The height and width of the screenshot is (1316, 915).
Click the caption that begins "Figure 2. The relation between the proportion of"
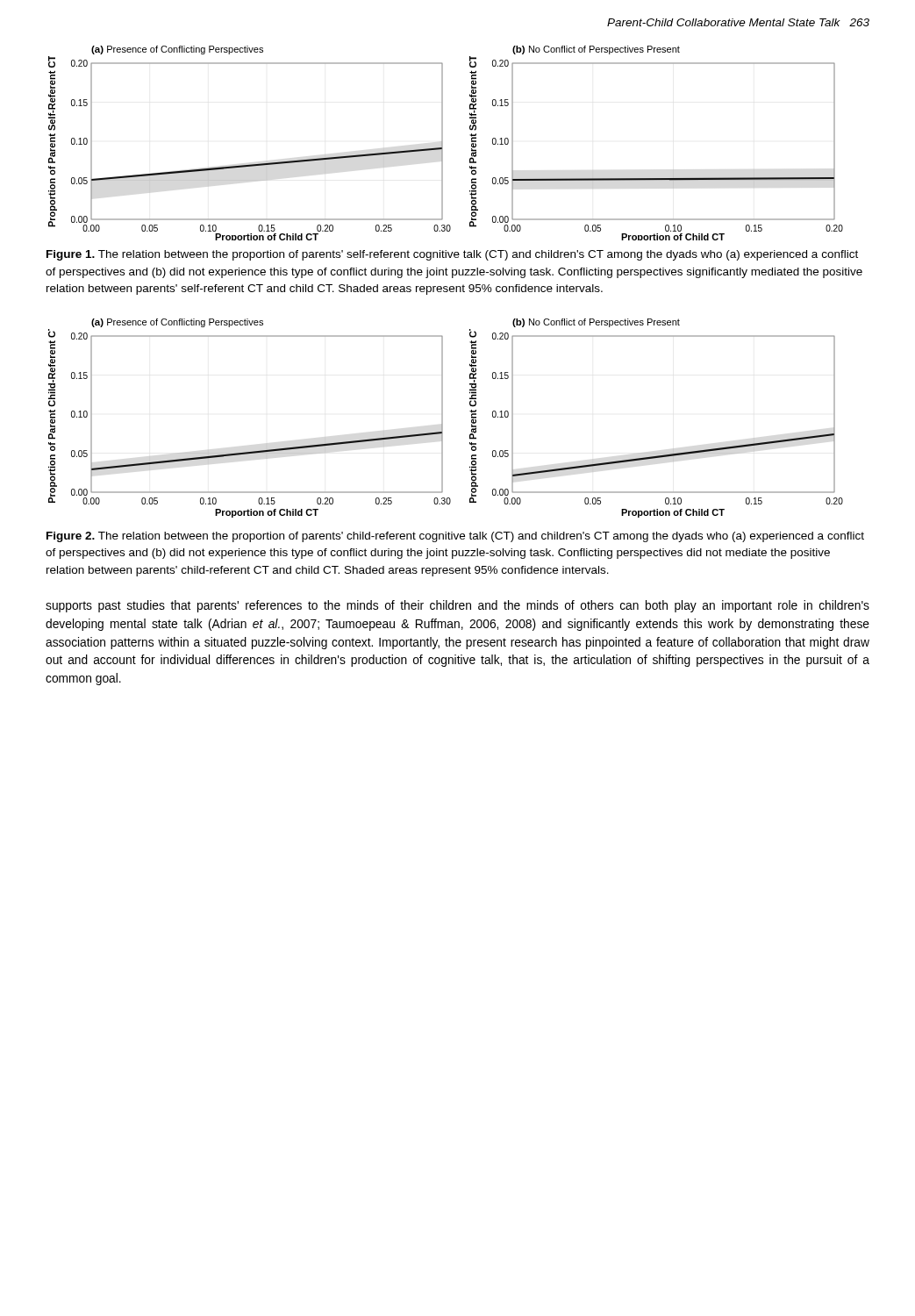pyautogui.click(x=455, y=553)
